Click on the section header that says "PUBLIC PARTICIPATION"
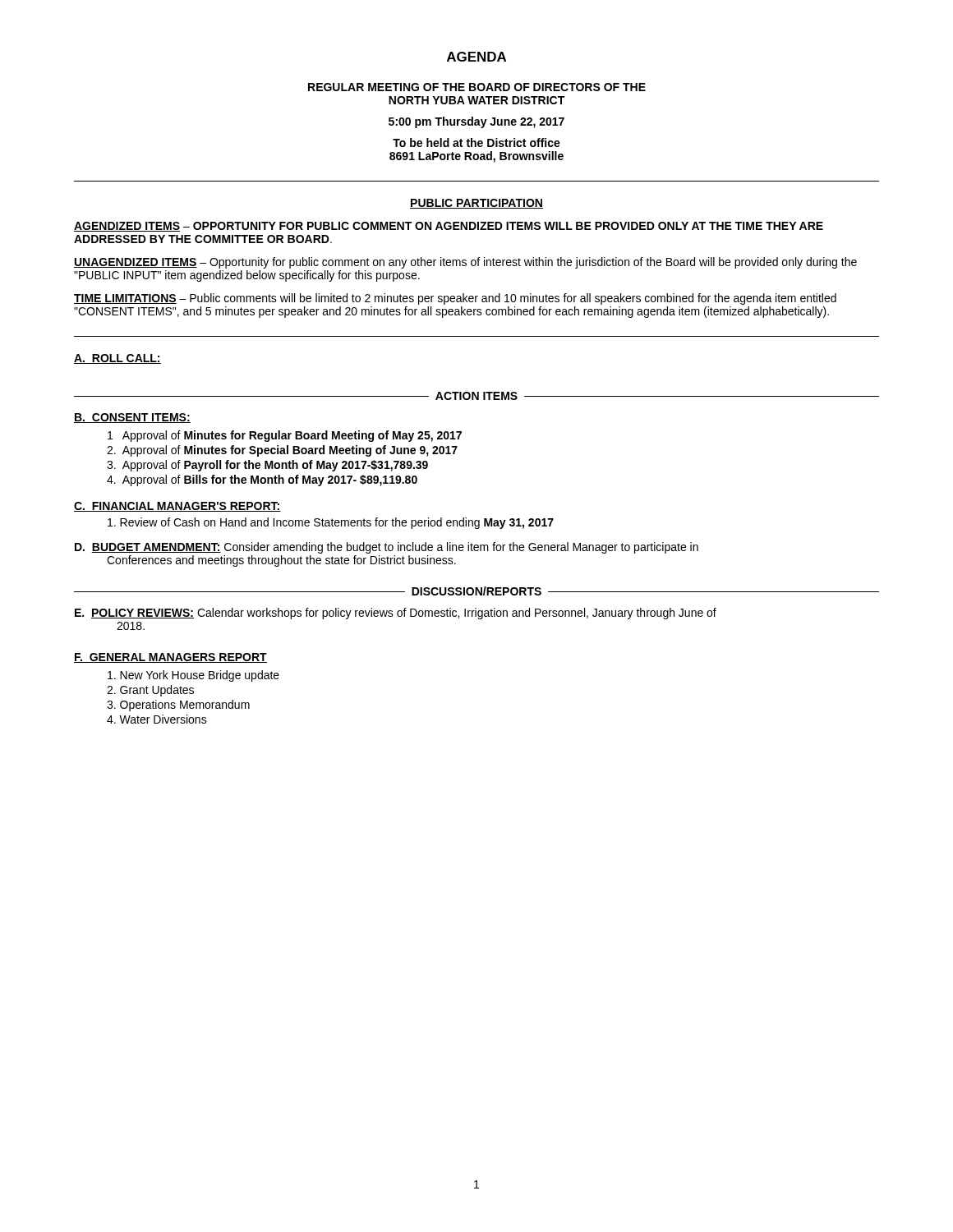953x1232 pixels. coord(476,203)
